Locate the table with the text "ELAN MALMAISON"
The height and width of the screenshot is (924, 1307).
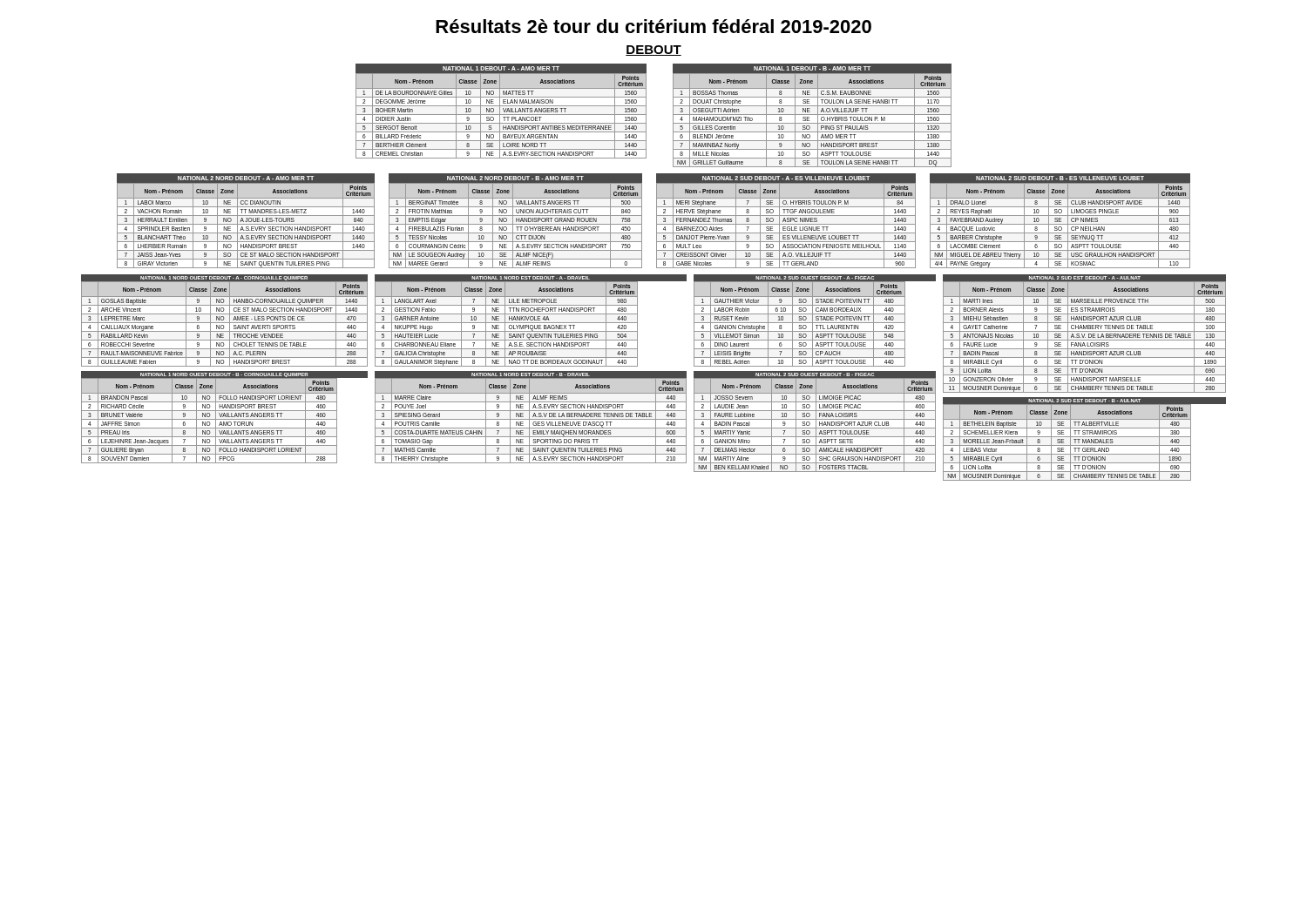coord(501,115)
